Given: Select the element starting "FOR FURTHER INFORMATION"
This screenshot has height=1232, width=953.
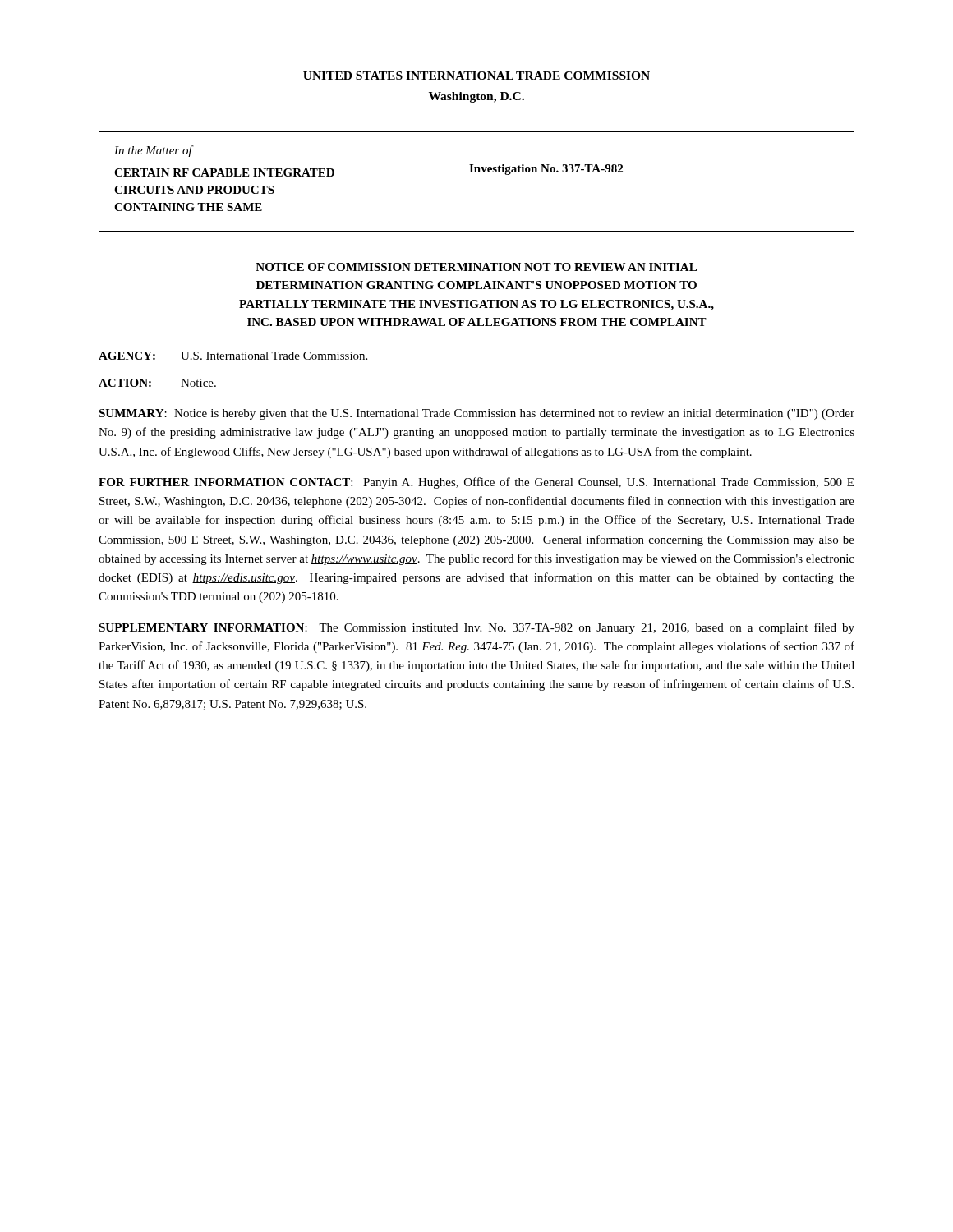Looking at the screenshot, I should pyautogui.click(x=476, y=540).
